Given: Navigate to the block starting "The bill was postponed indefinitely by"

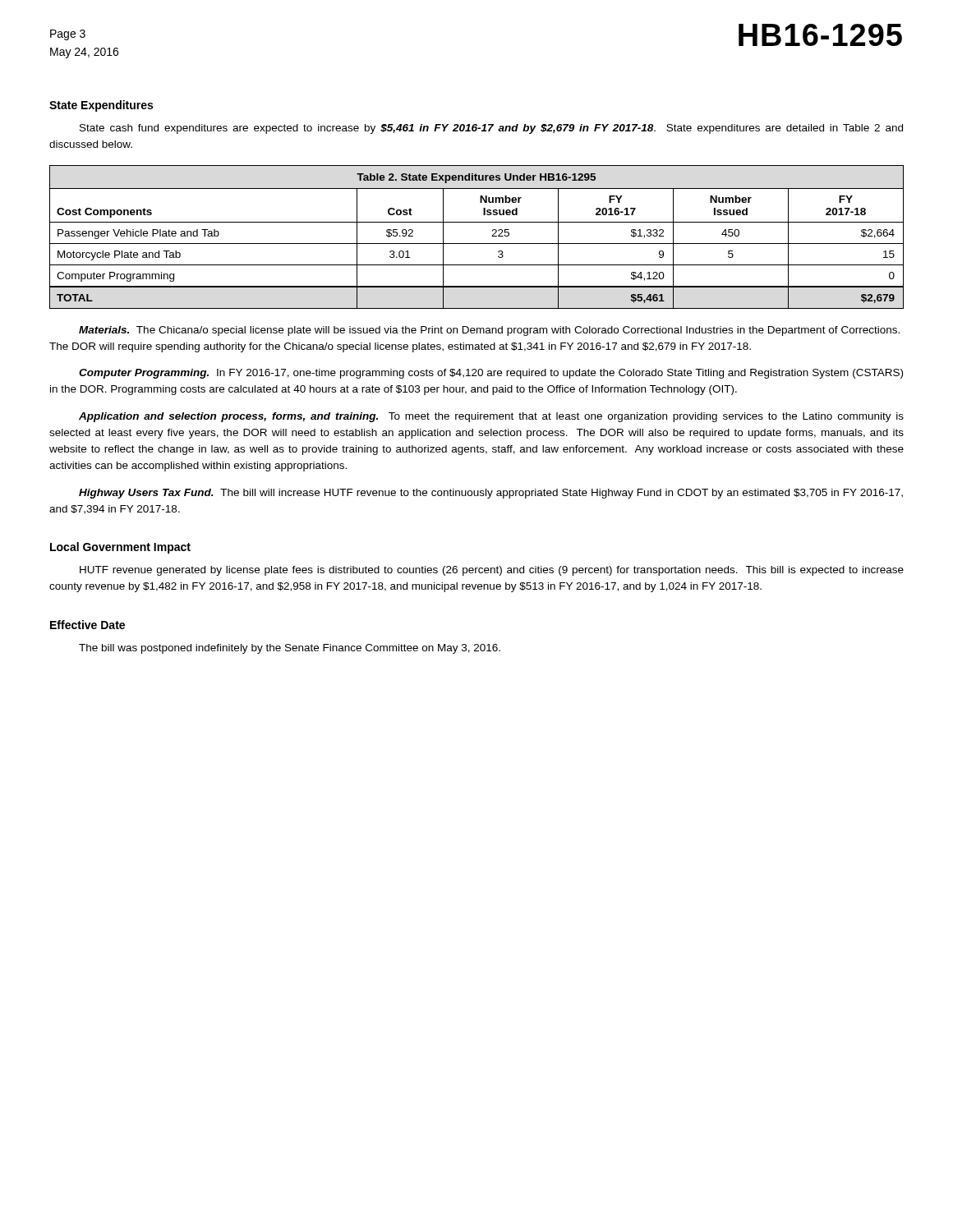Looking at the screenshot, I should [x=290, y=647].
